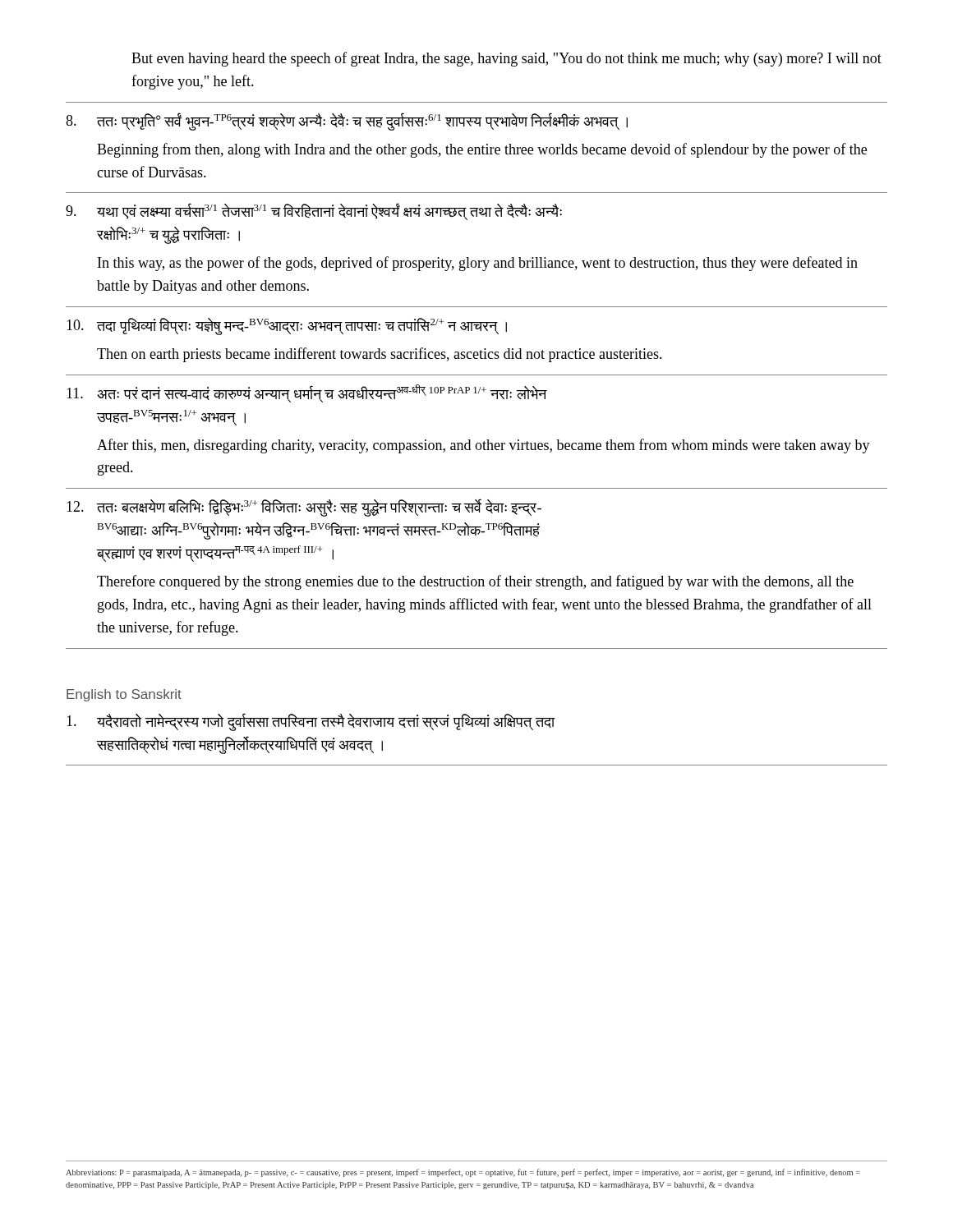Find the element starting "8. ततः प्रभृति० सर्वं भुवन-TP6त्रयं"
The image size is (953, 1232).
476,148
